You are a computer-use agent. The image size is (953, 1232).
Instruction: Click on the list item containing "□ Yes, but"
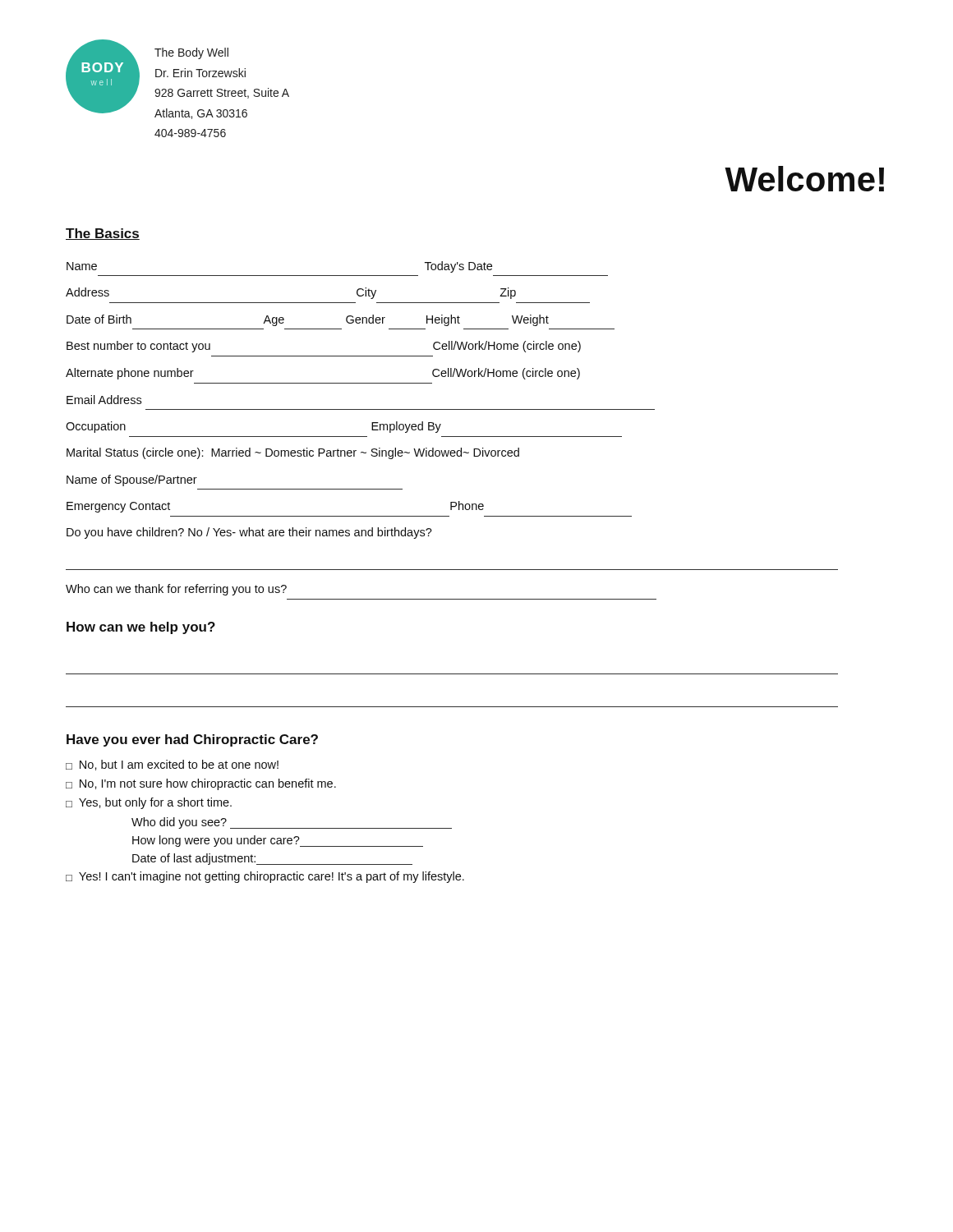tap(149, 803)
